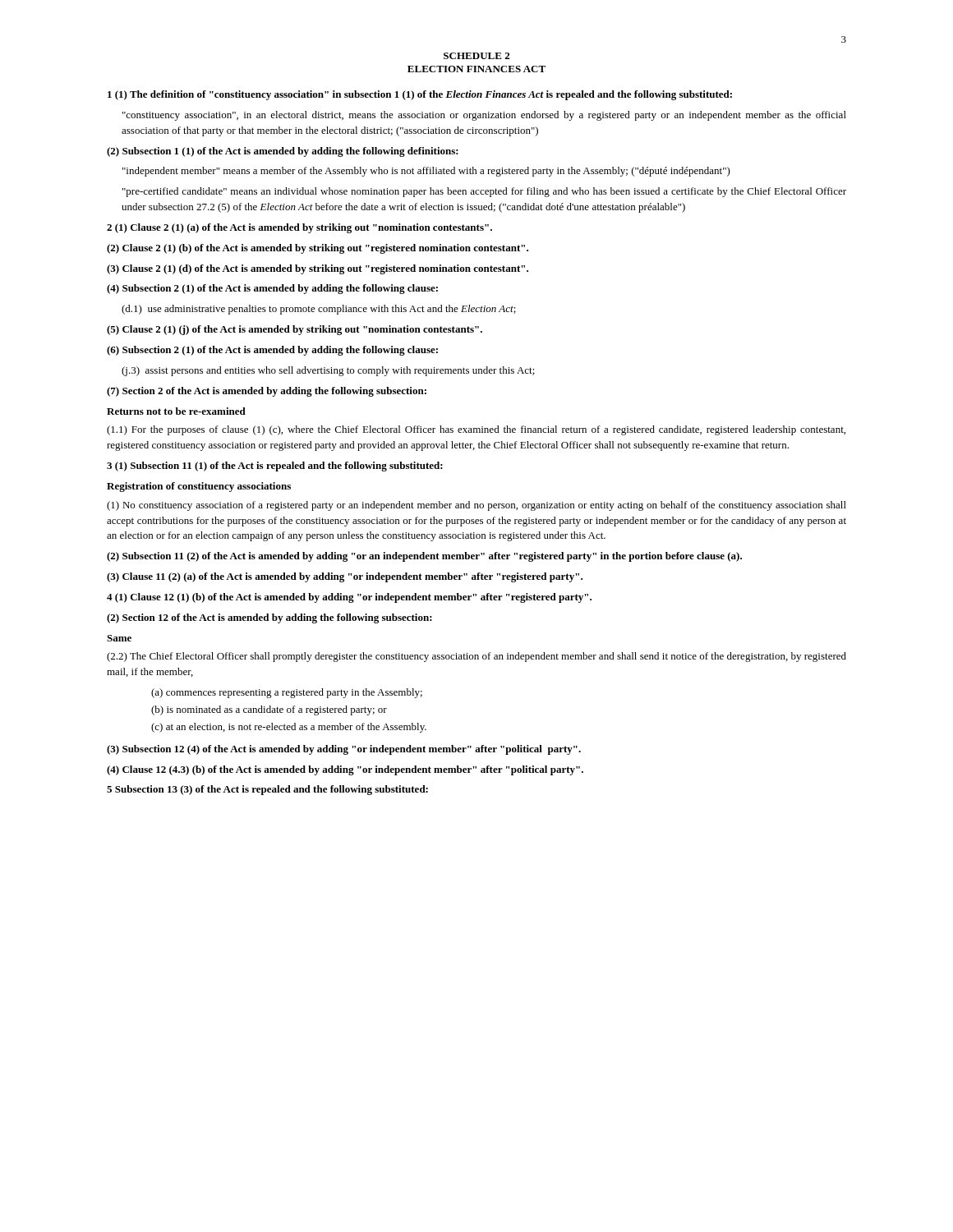Select the text block with the text ""pre-certified candidate" means an individual"
Screen dimensions: 1232x953
[x=484, y=199]
